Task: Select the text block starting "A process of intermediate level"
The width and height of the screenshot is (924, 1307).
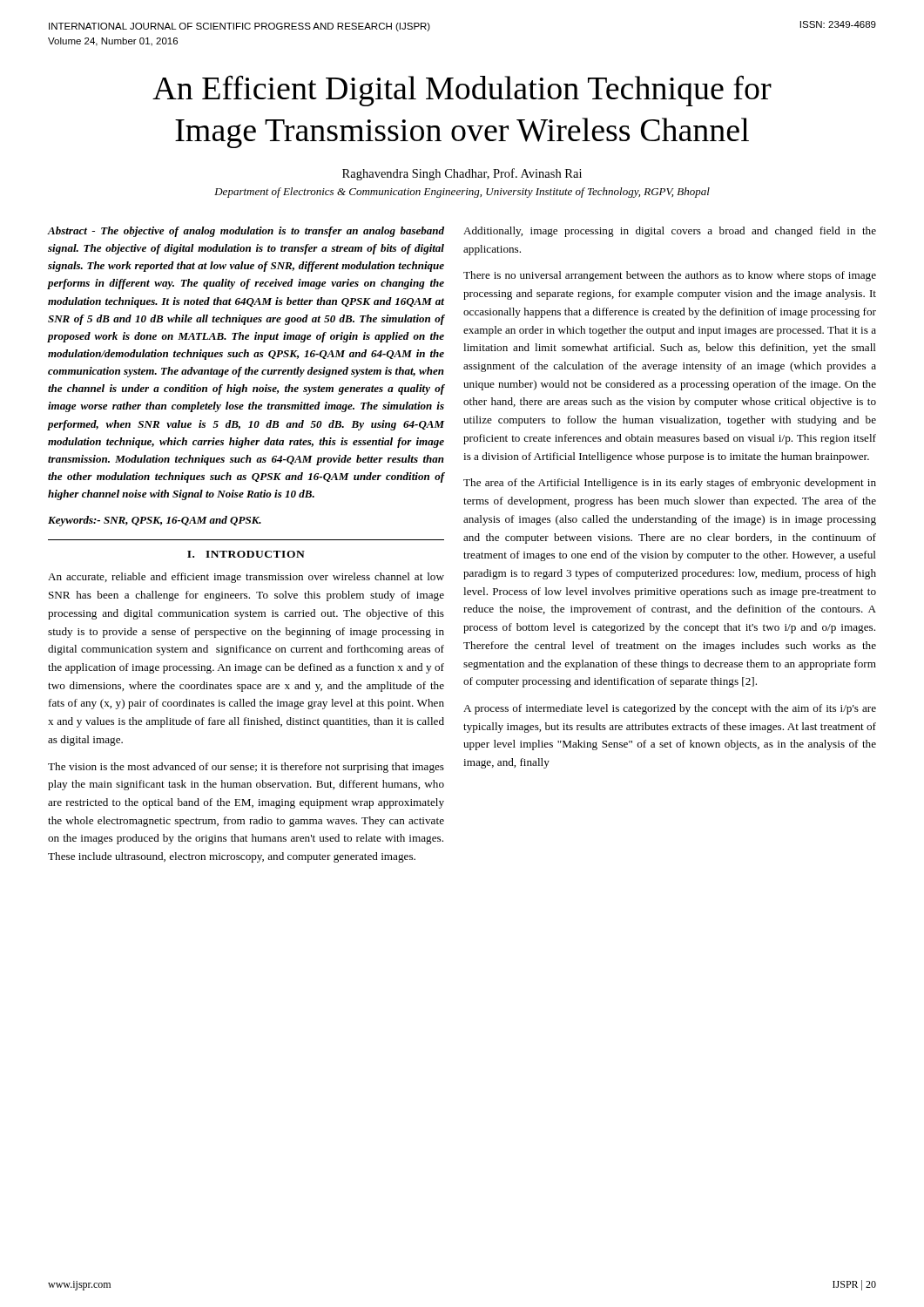Action: click(670, 735)
